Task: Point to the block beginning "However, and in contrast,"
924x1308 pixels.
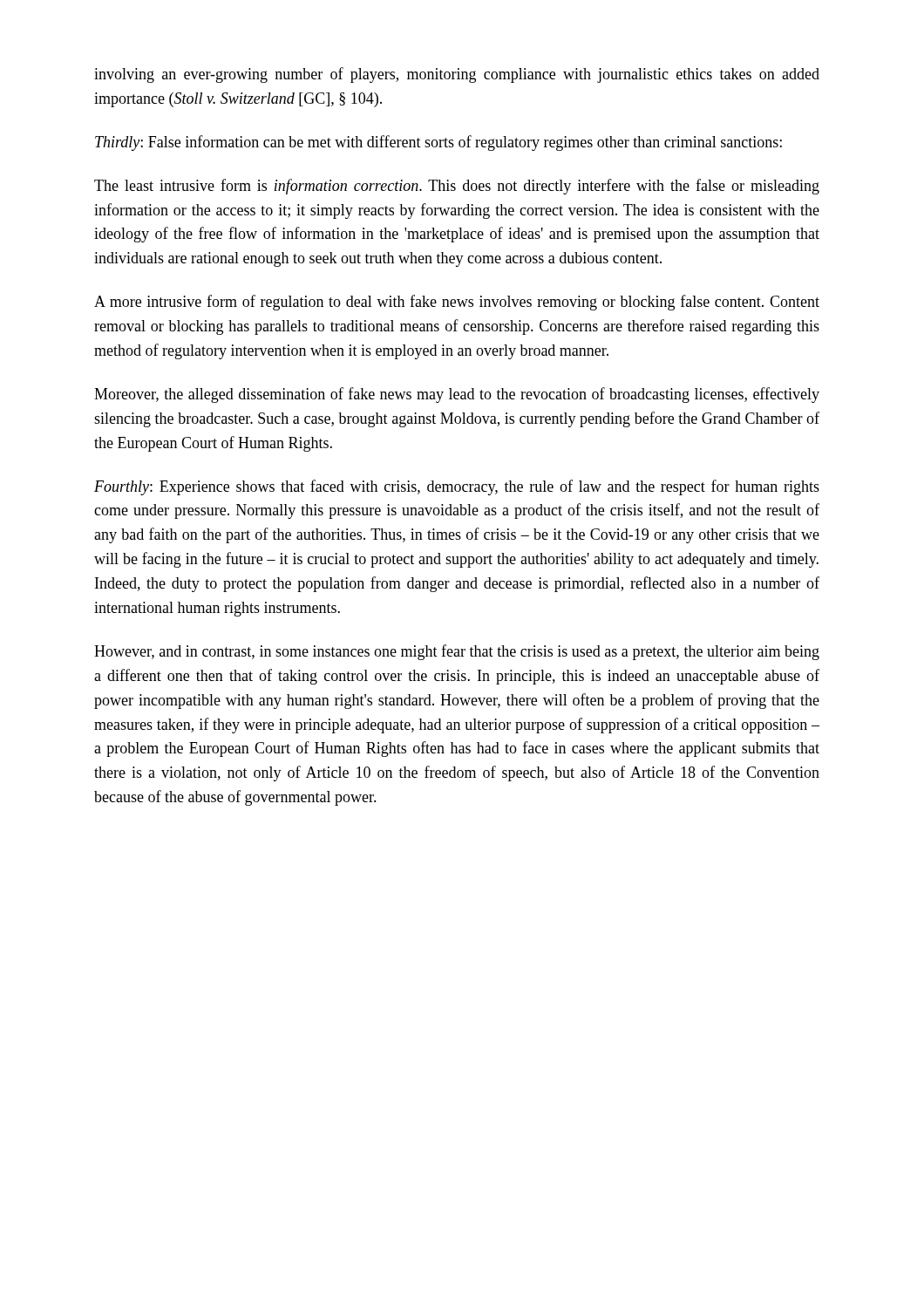Action: point(457,724)
